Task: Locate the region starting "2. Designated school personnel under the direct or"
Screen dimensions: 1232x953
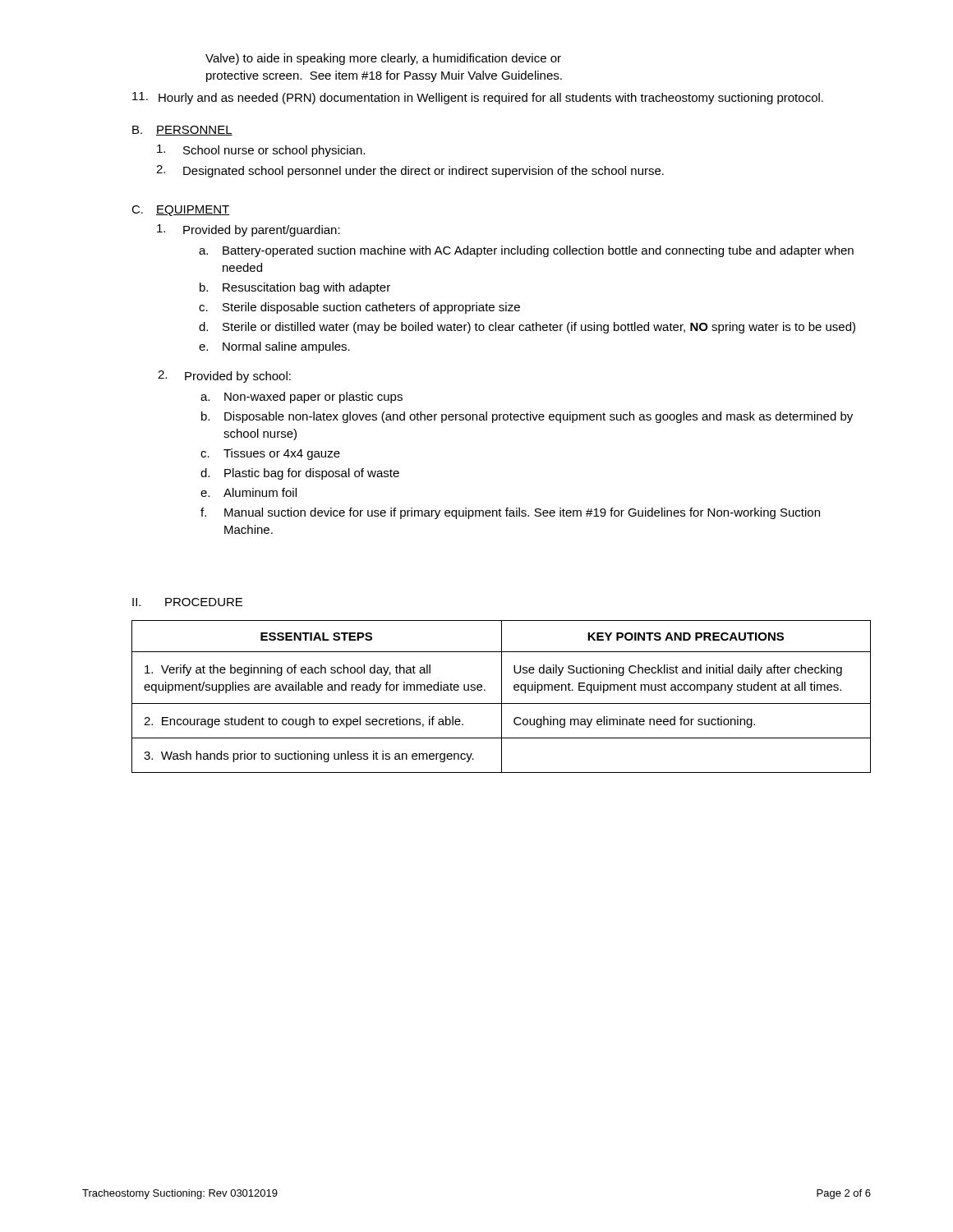Action: (x=513, y=170)
